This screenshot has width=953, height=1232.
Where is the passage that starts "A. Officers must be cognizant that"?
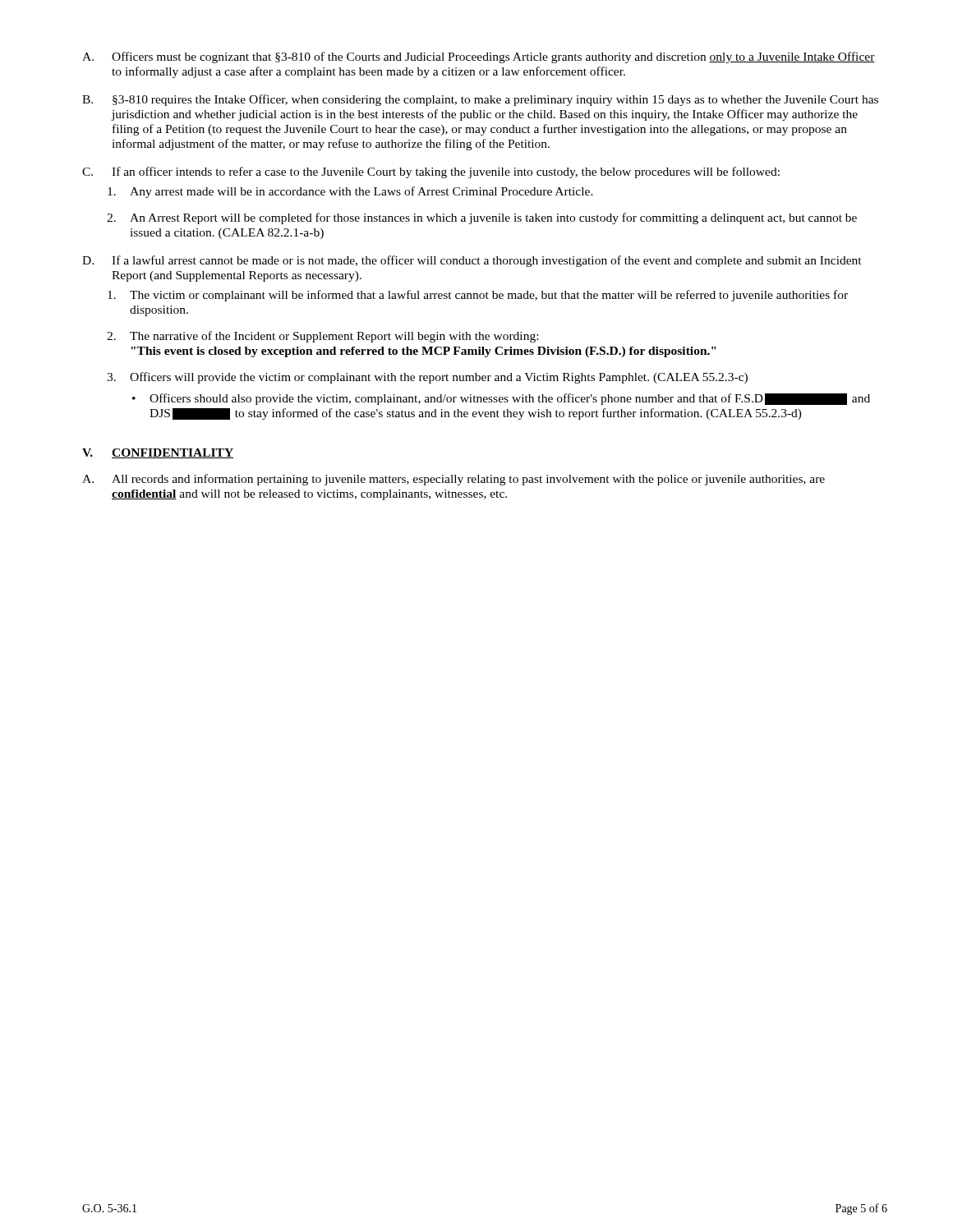pos(485,64)
